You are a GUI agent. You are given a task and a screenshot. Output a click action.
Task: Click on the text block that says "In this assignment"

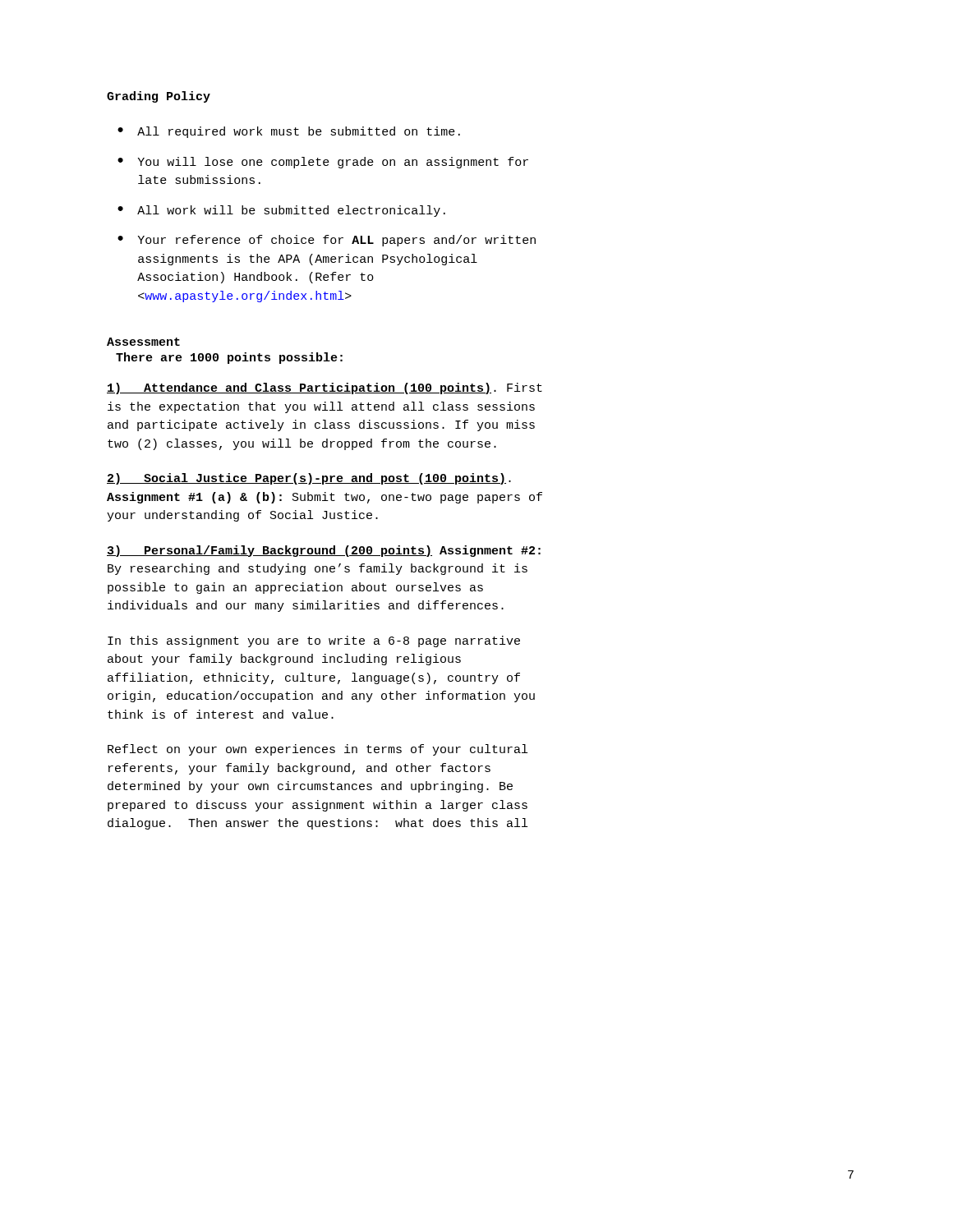point(481,679)
